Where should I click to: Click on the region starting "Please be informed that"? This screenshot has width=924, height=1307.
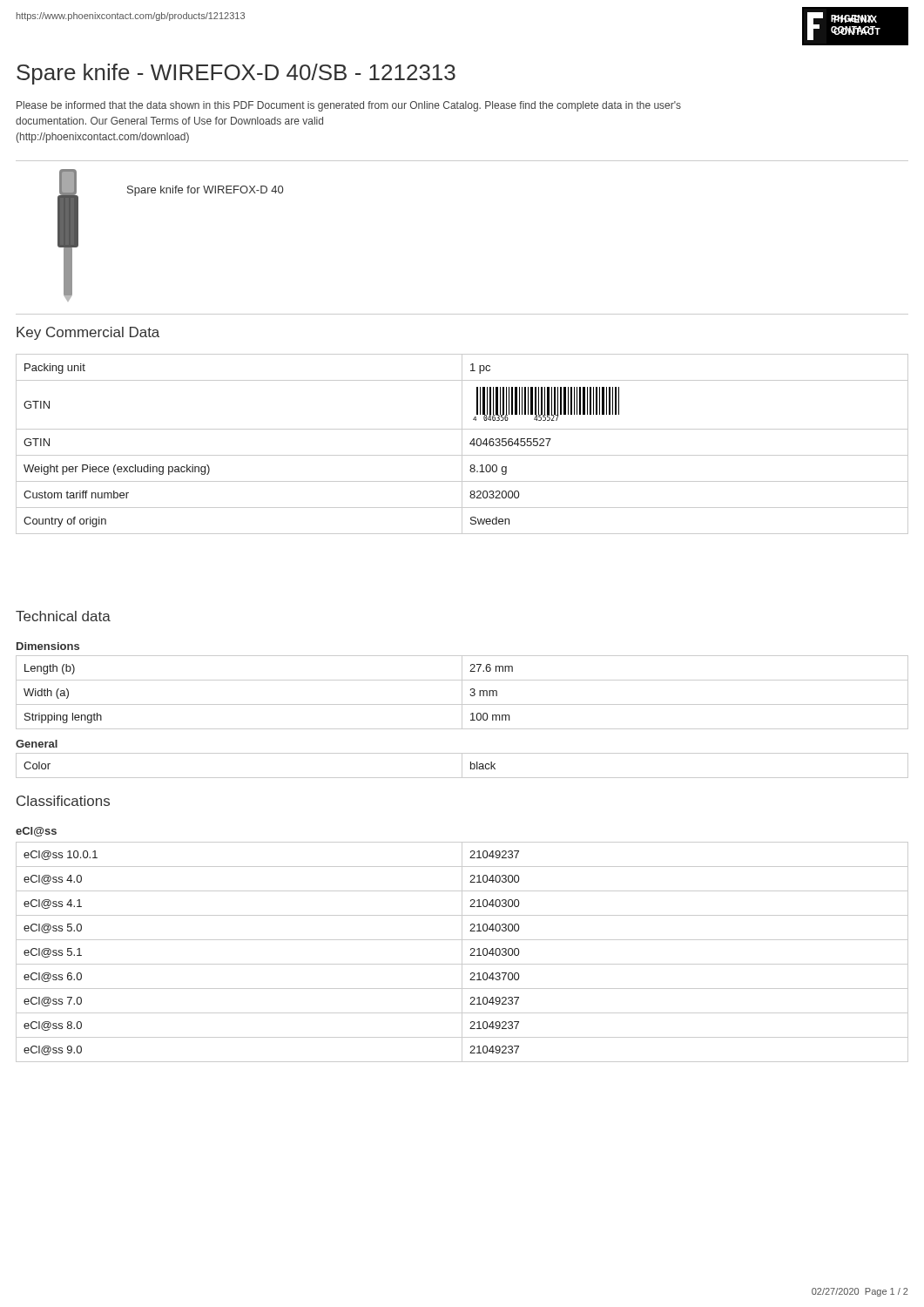tap(349, 106)
